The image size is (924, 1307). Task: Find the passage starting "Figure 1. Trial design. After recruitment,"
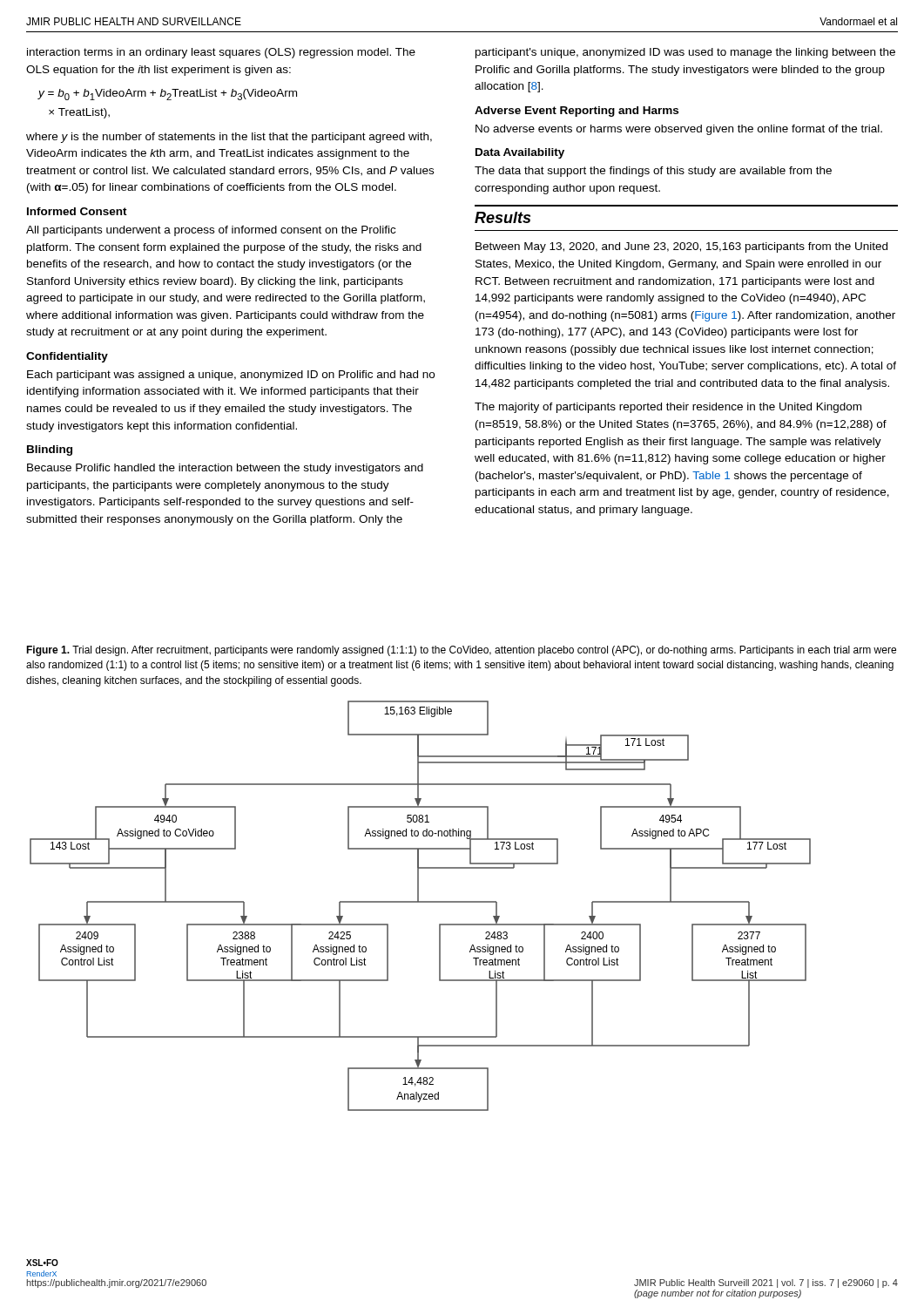[462, 666]
